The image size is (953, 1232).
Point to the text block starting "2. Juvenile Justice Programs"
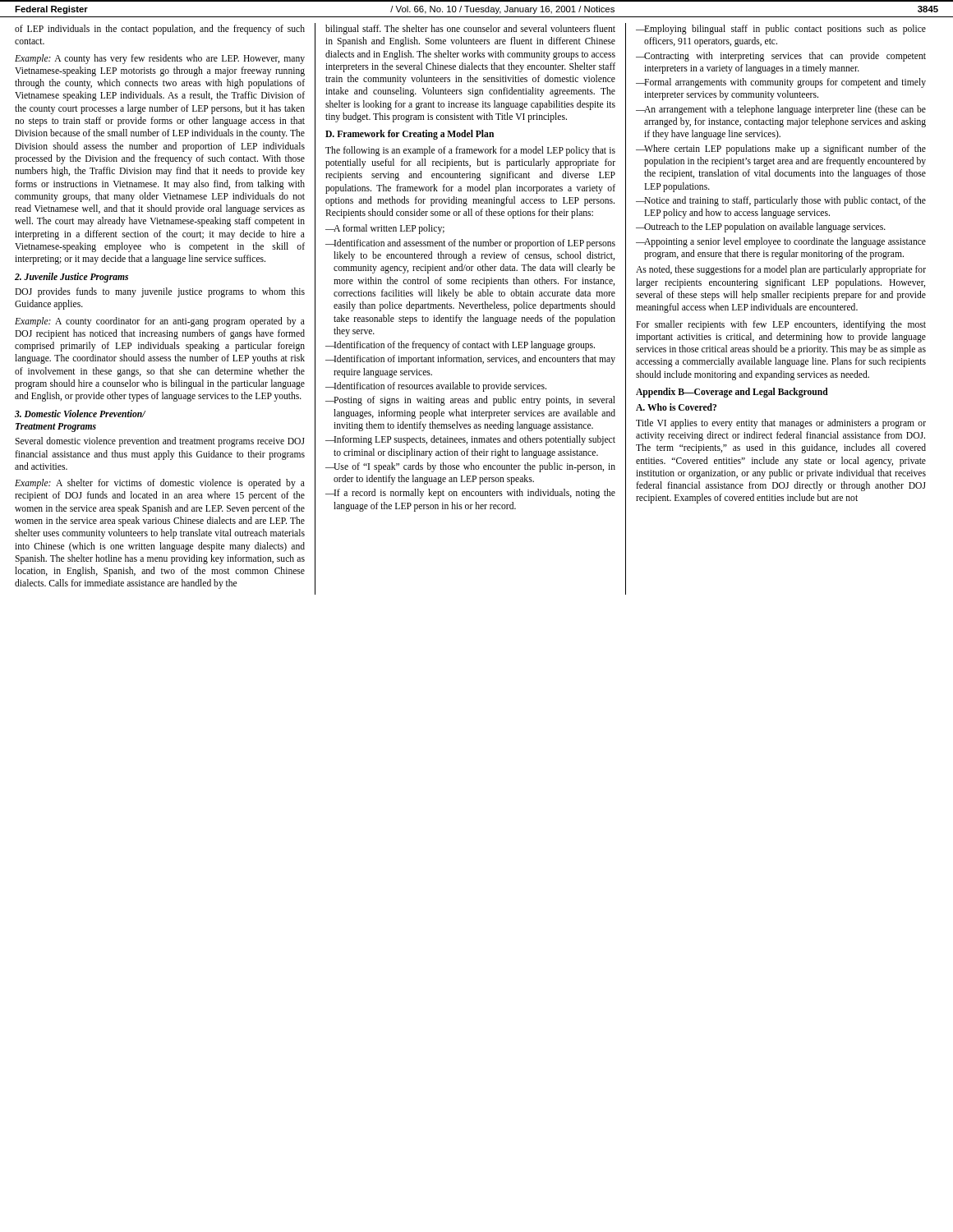72,277
